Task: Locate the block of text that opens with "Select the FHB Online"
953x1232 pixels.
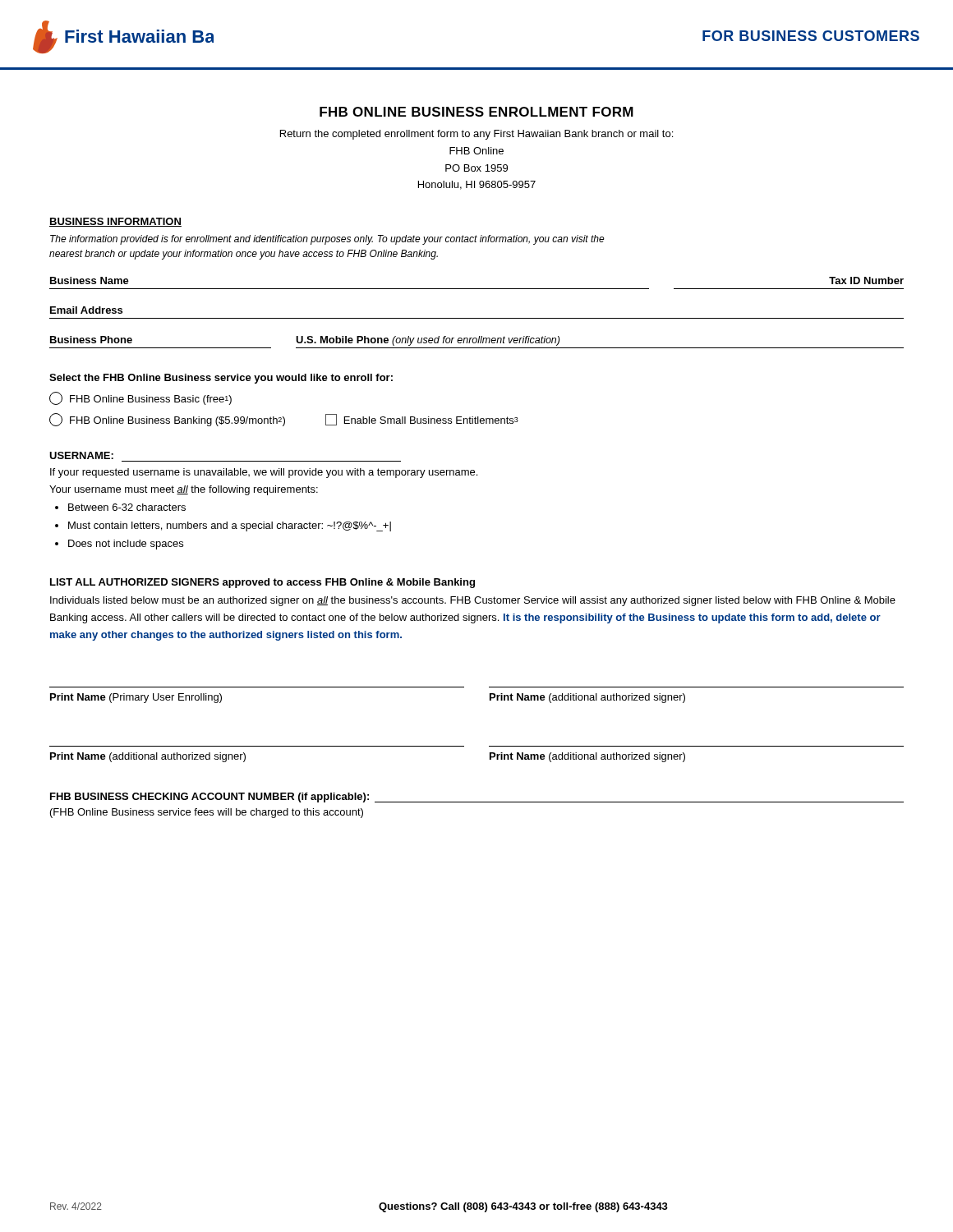Action: pos(221,379)
